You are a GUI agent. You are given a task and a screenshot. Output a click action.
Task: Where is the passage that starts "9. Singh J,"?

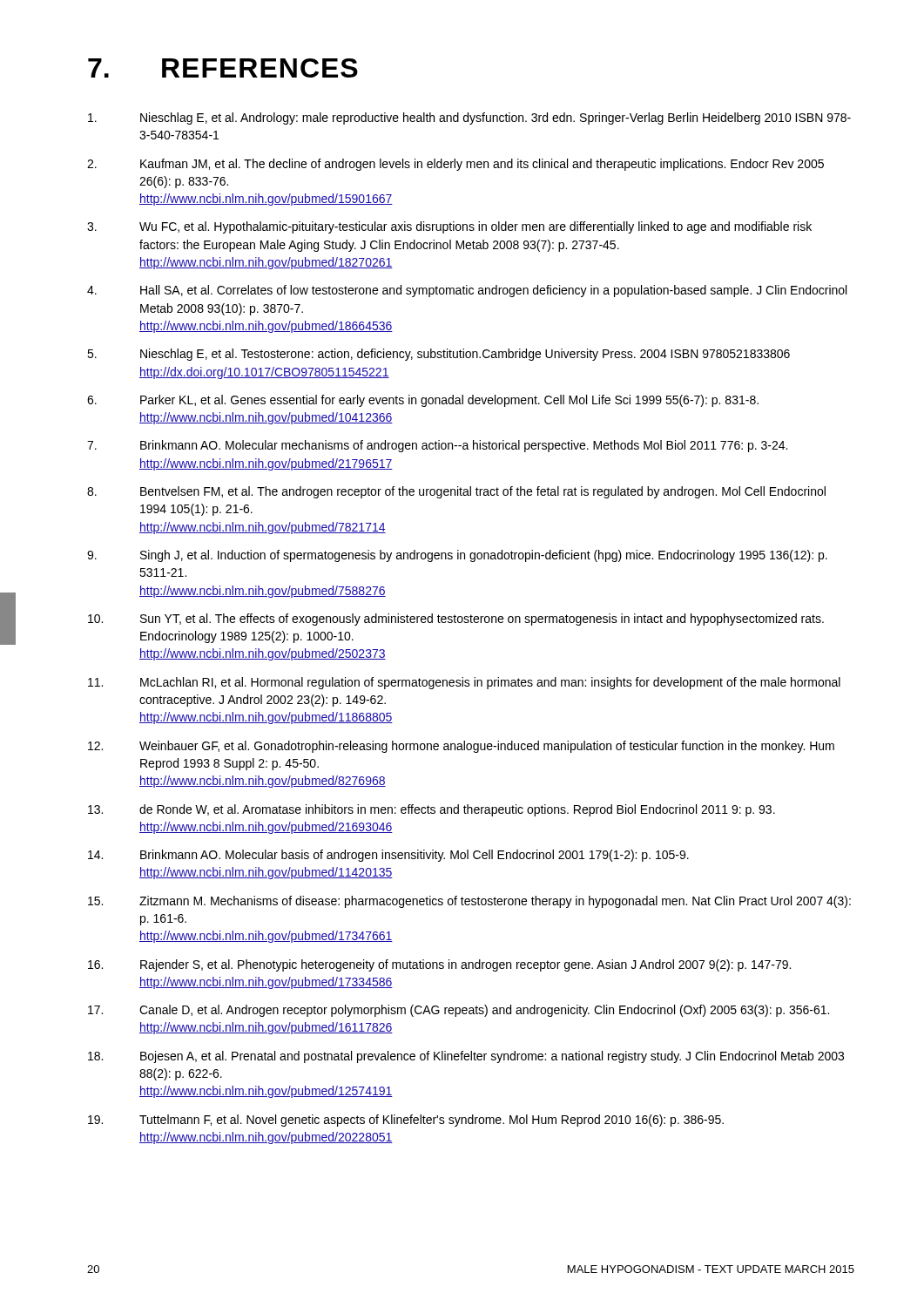(471, 573)
